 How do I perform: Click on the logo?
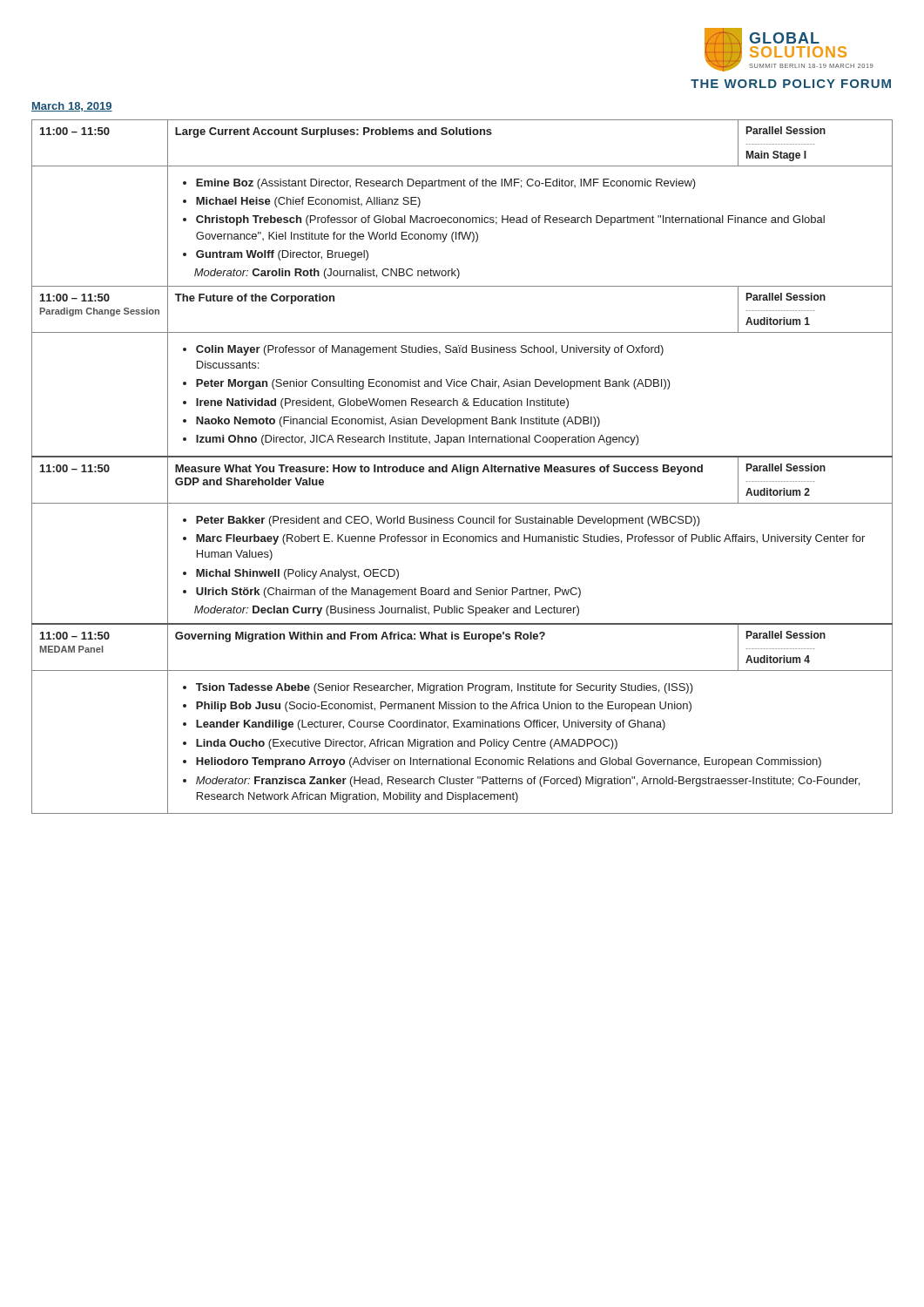coord(792,50)
